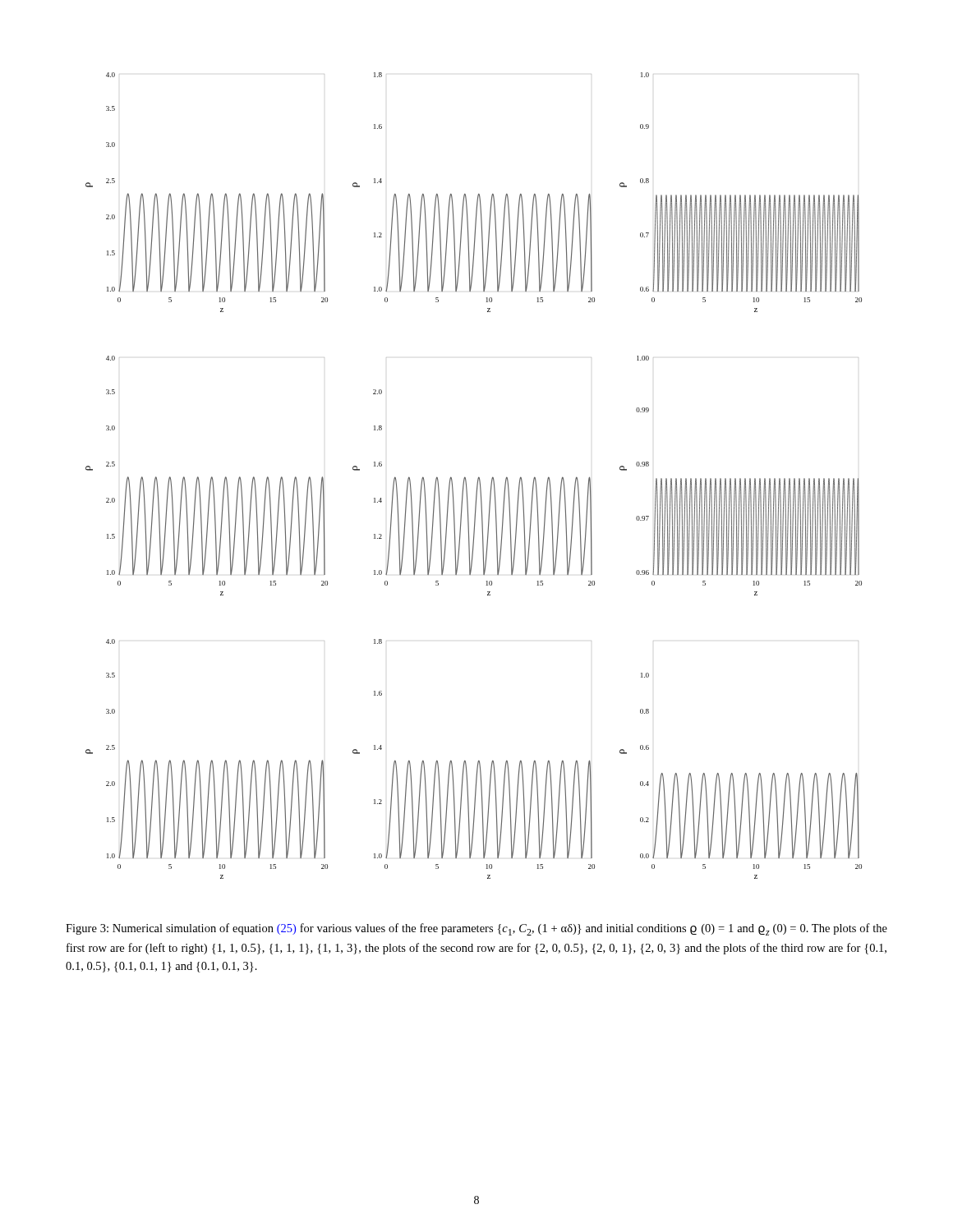Locate the passage starting "Figure 3: Numerical simulation of equation (25)"

tap(476, 948)
